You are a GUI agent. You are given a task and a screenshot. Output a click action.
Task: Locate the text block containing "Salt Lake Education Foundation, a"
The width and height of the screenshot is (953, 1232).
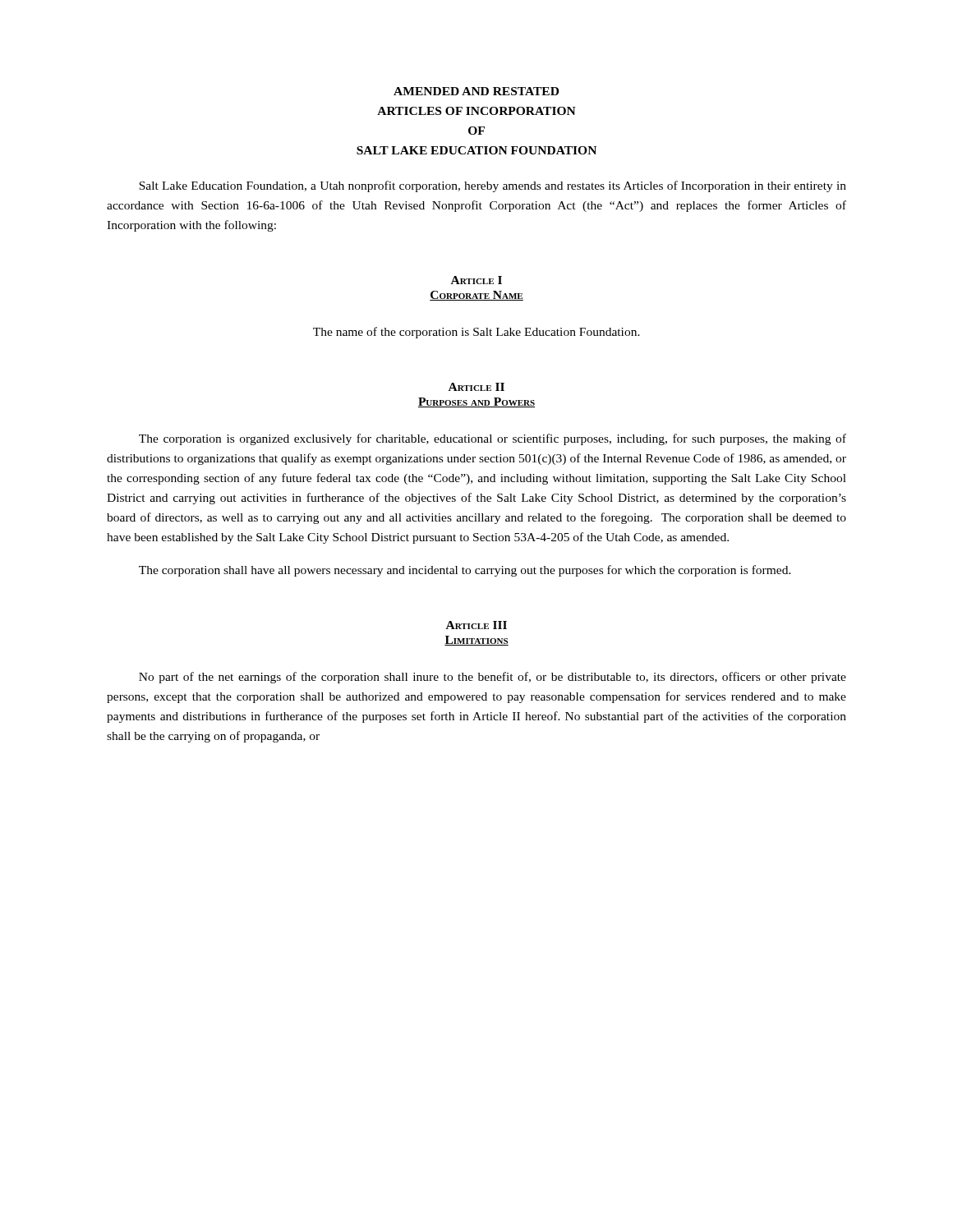tap(476, 205)
